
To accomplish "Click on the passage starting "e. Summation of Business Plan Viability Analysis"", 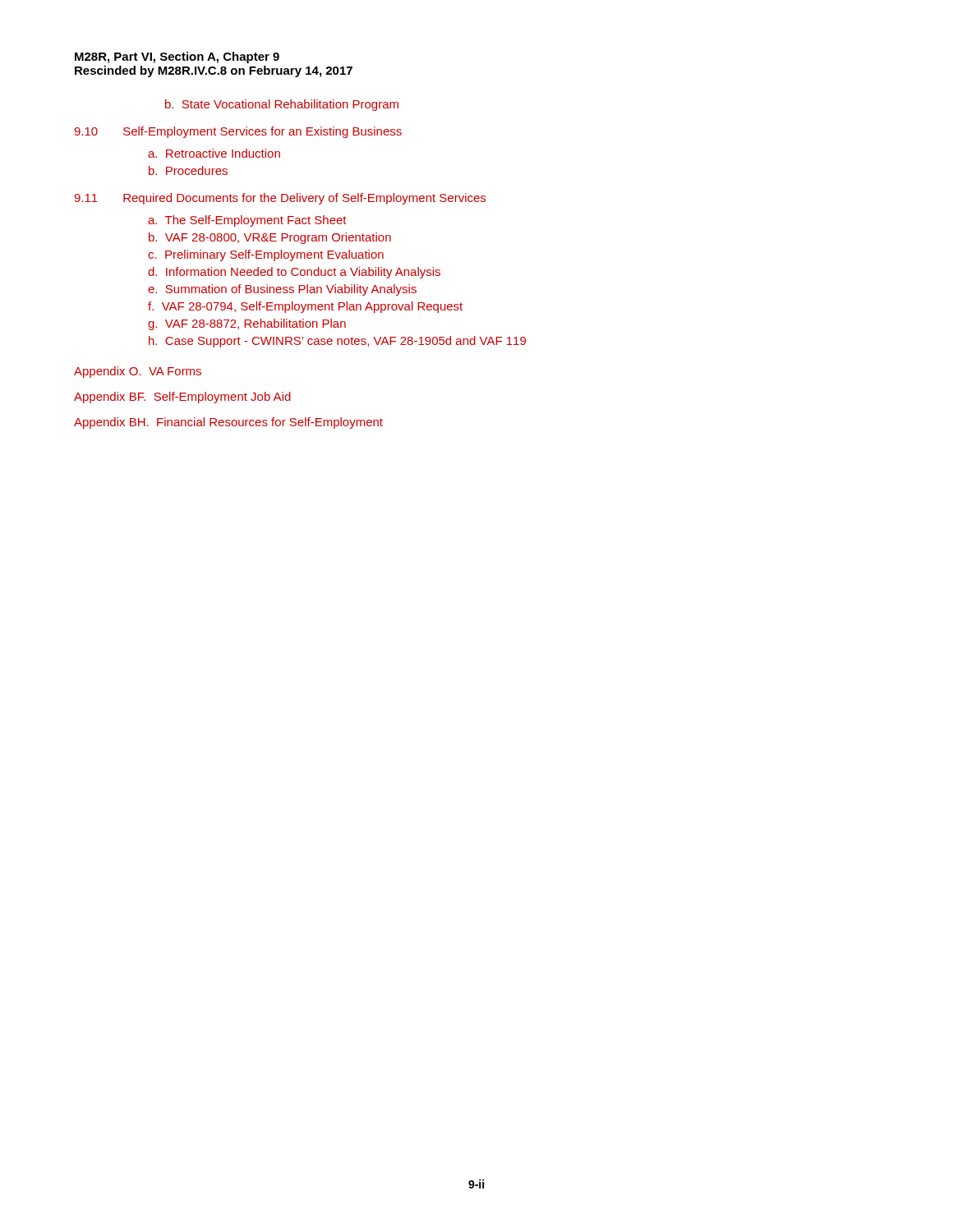I will pos(282,289).
